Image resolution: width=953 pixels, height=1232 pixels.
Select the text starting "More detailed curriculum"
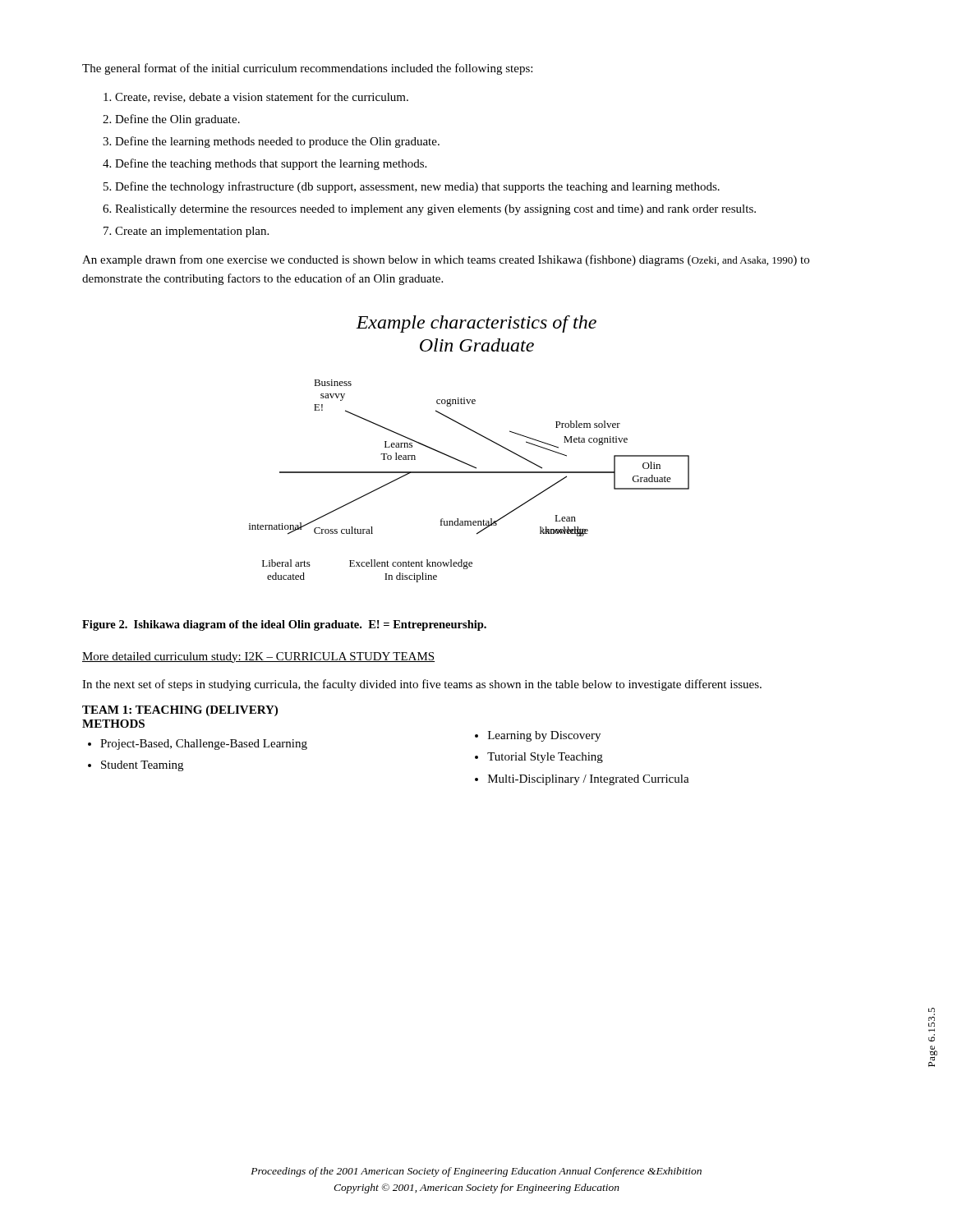coord(258,656)
